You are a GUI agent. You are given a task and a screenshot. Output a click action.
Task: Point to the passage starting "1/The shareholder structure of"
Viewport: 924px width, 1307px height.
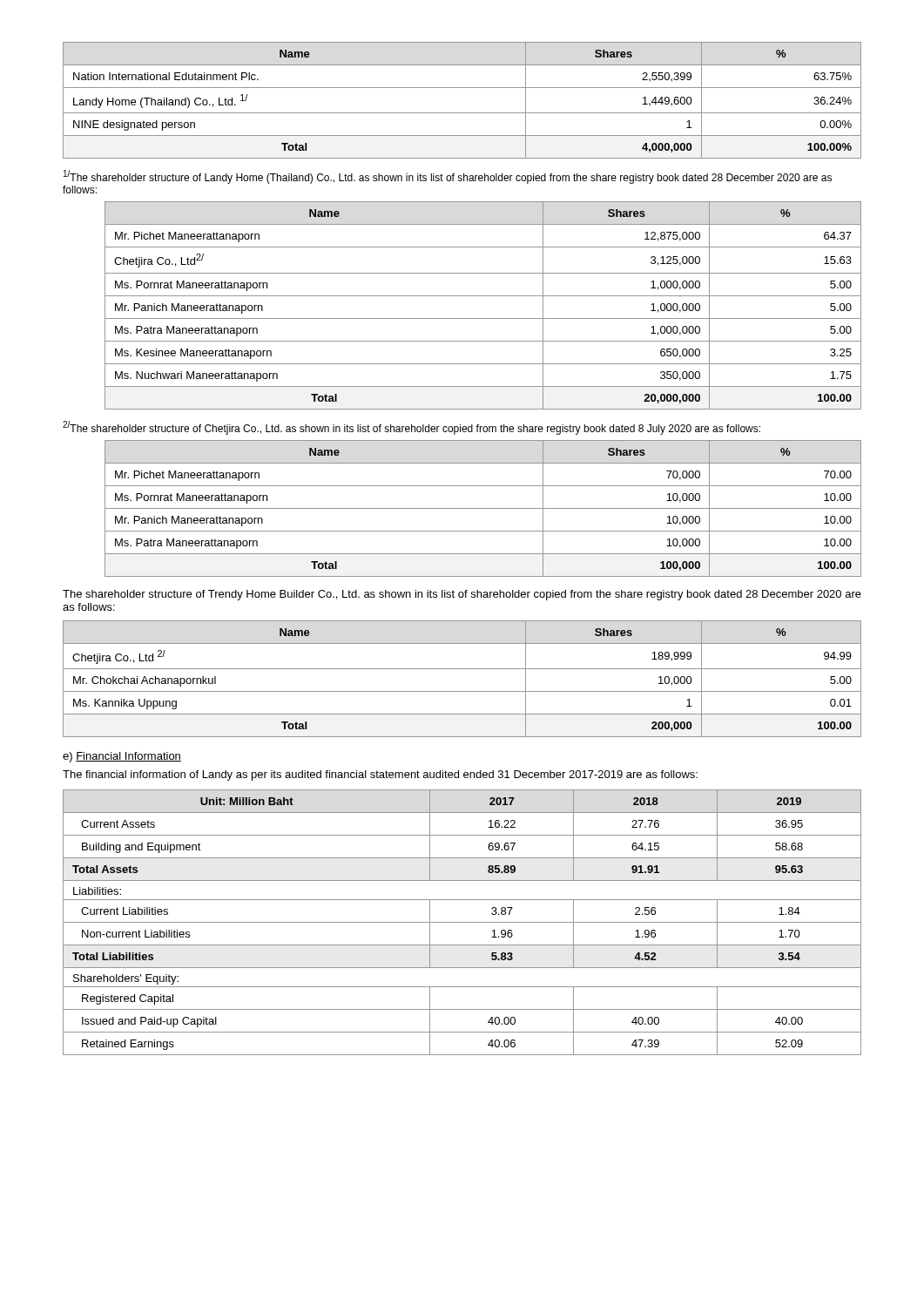point(447,183)
